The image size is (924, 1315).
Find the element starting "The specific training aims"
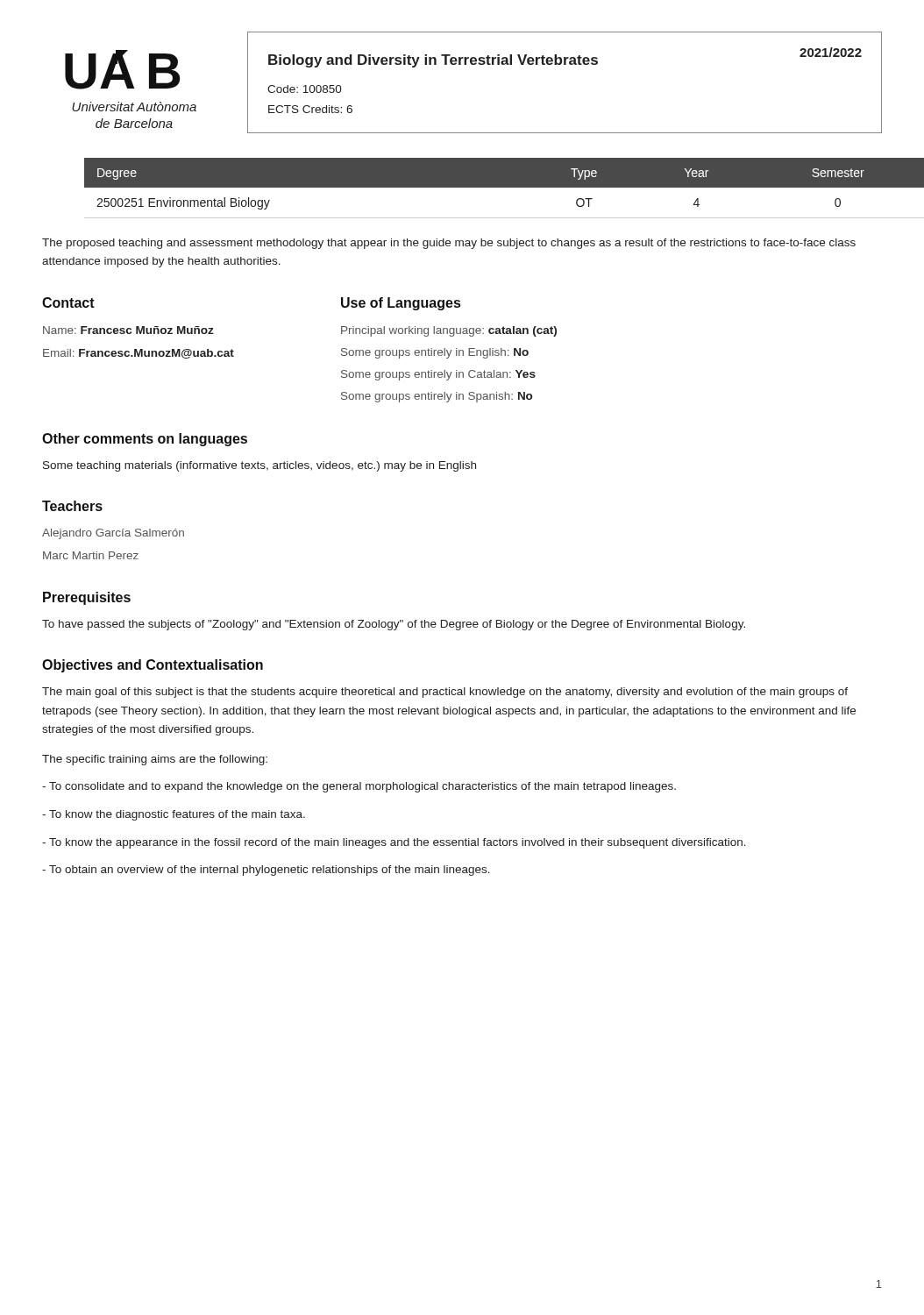(x=155, y=759)
